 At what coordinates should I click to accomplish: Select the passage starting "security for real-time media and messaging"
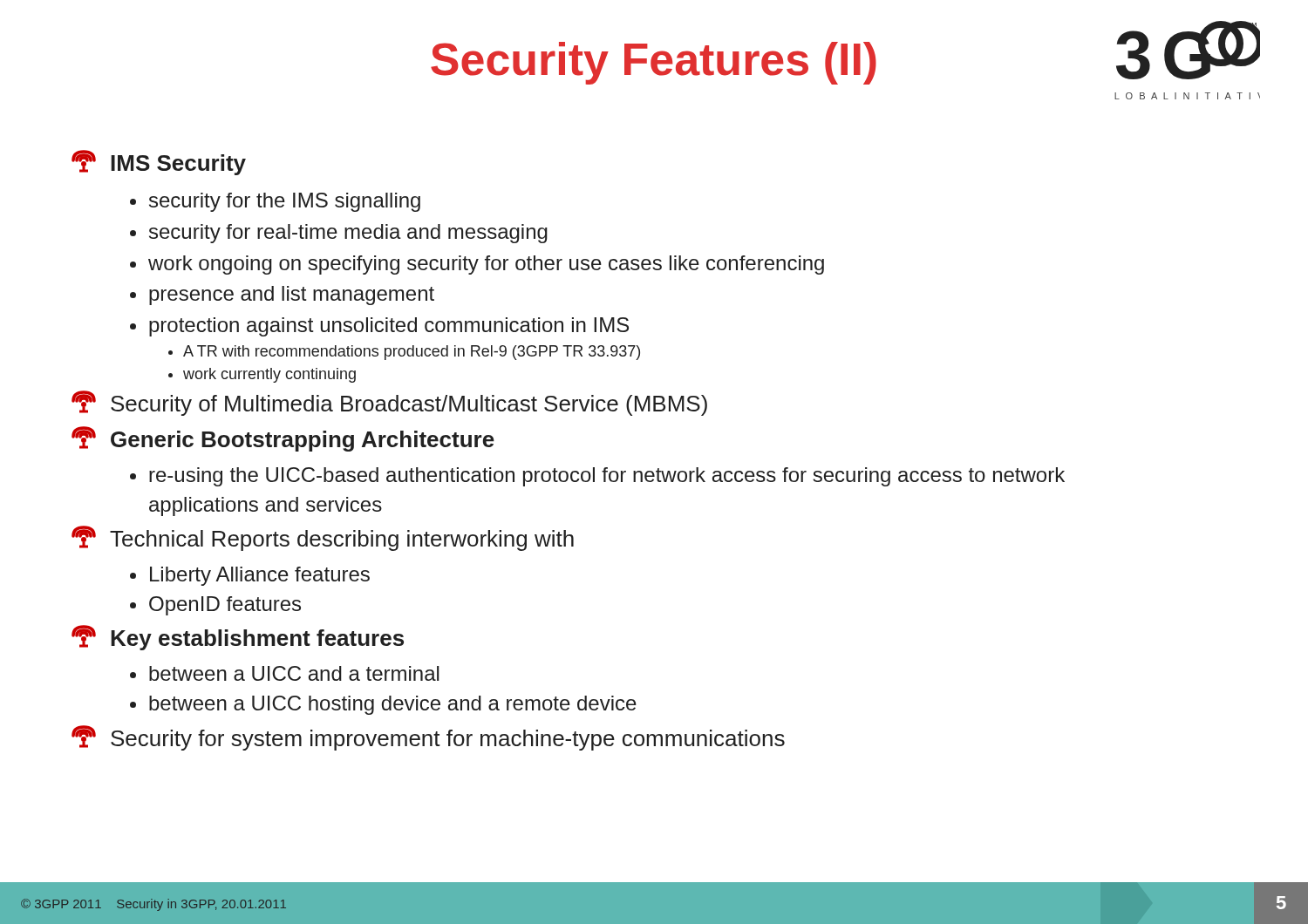(348, 231)
